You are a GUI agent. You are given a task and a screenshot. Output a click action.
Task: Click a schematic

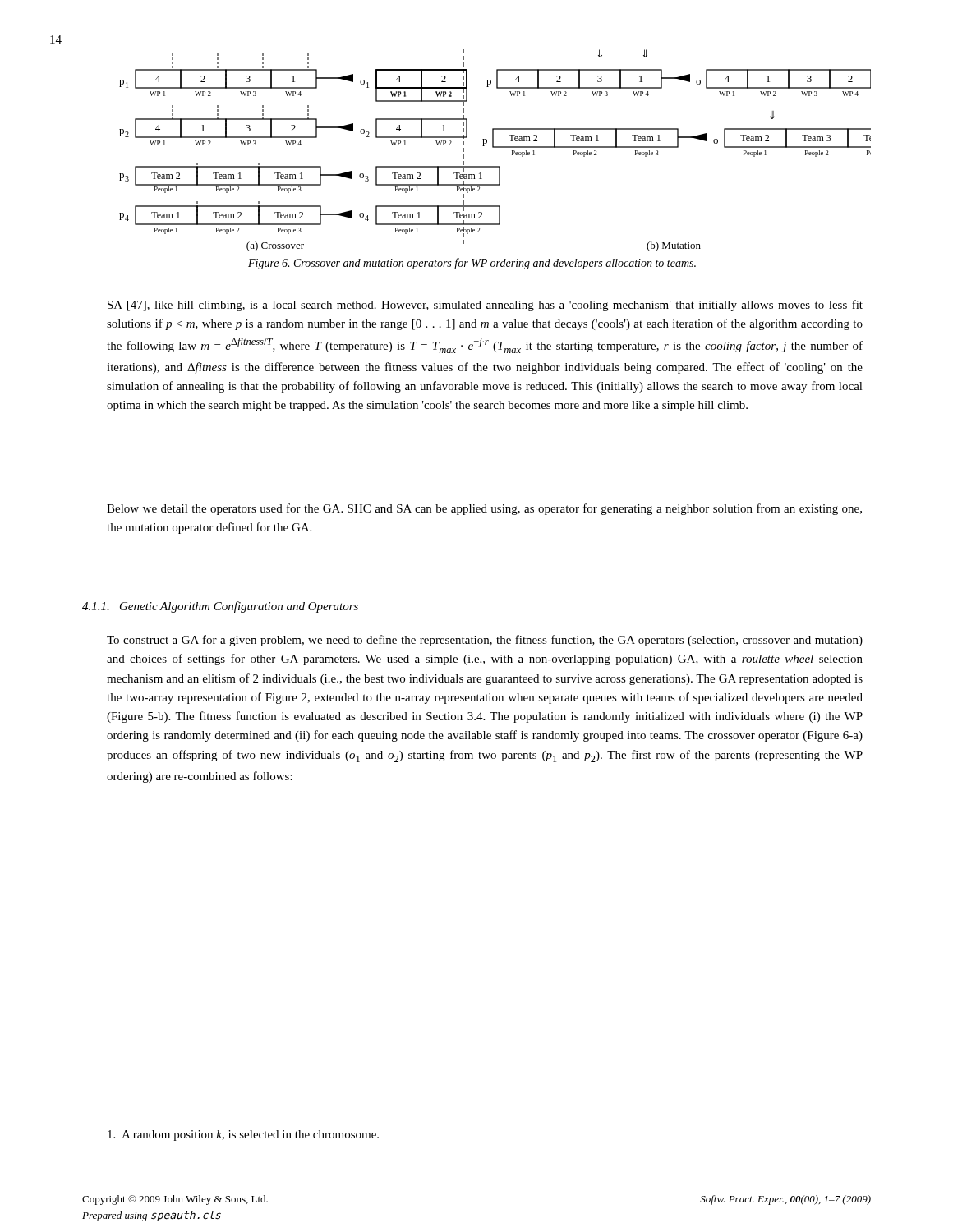click(472, 150)
